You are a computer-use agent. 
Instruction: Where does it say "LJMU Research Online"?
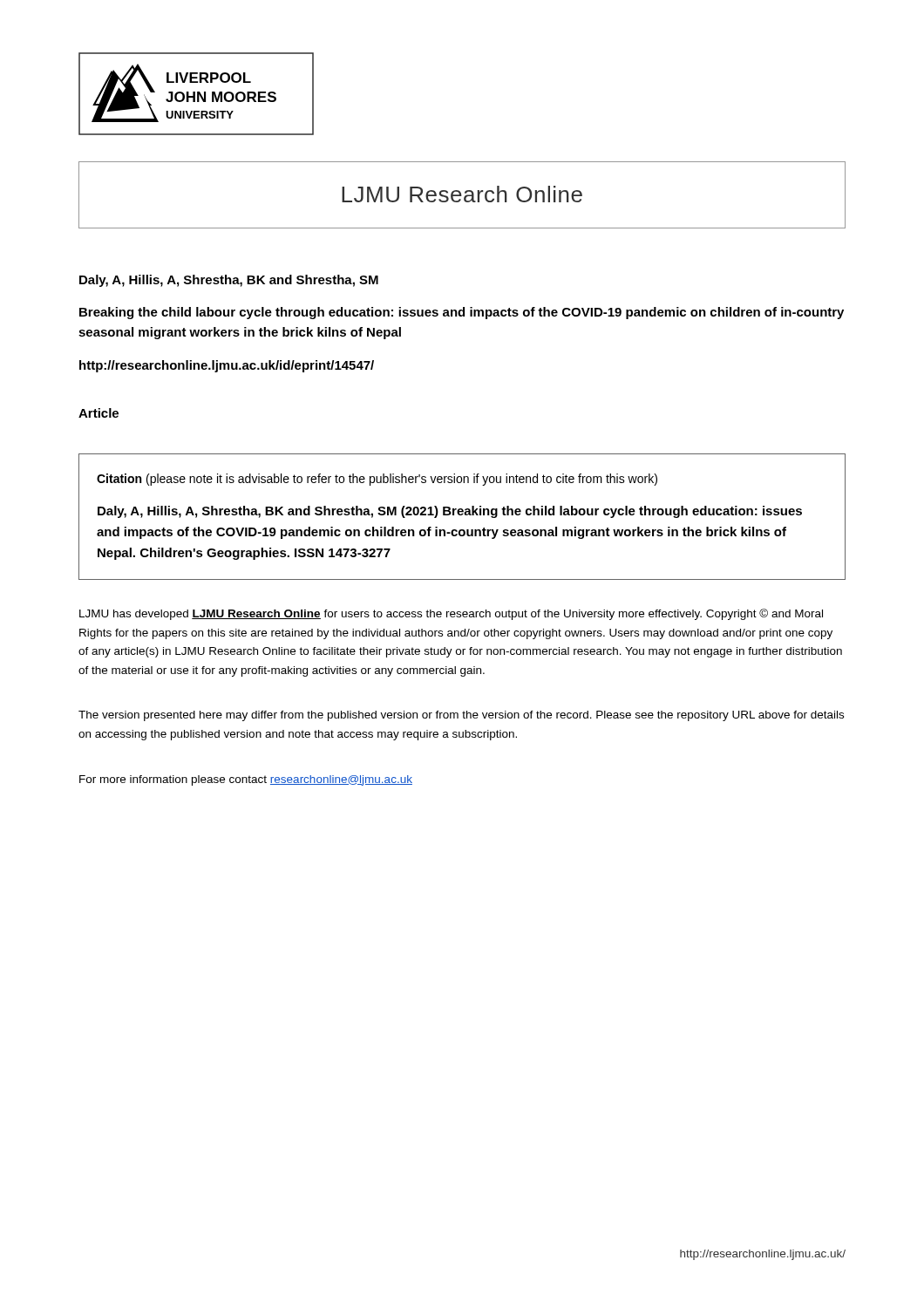pyautogui.click(x=462, y=194)
